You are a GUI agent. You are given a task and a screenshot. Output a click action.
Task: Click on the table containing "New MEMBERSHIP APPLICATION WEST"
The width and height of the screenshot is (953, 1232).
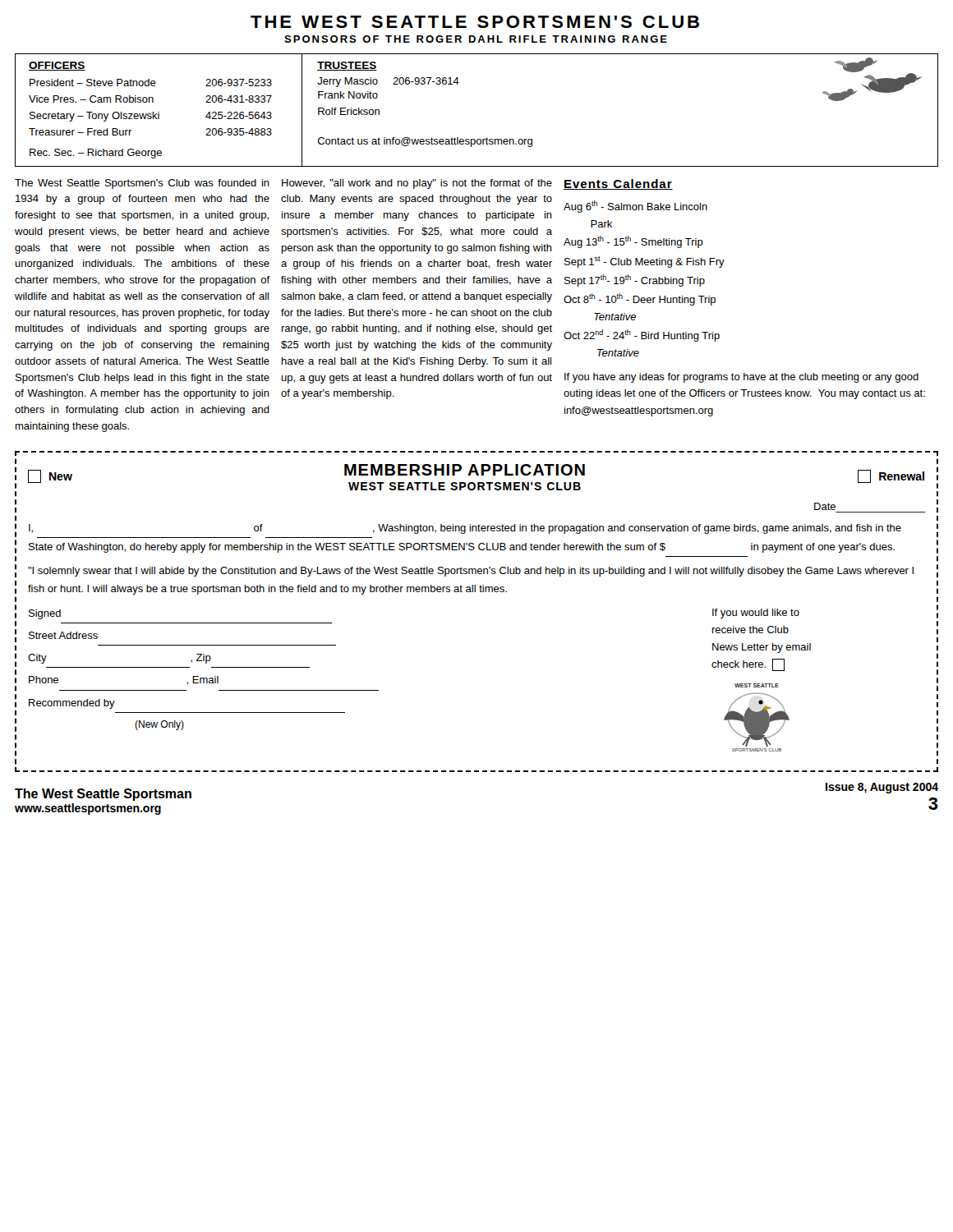[476, 611]
